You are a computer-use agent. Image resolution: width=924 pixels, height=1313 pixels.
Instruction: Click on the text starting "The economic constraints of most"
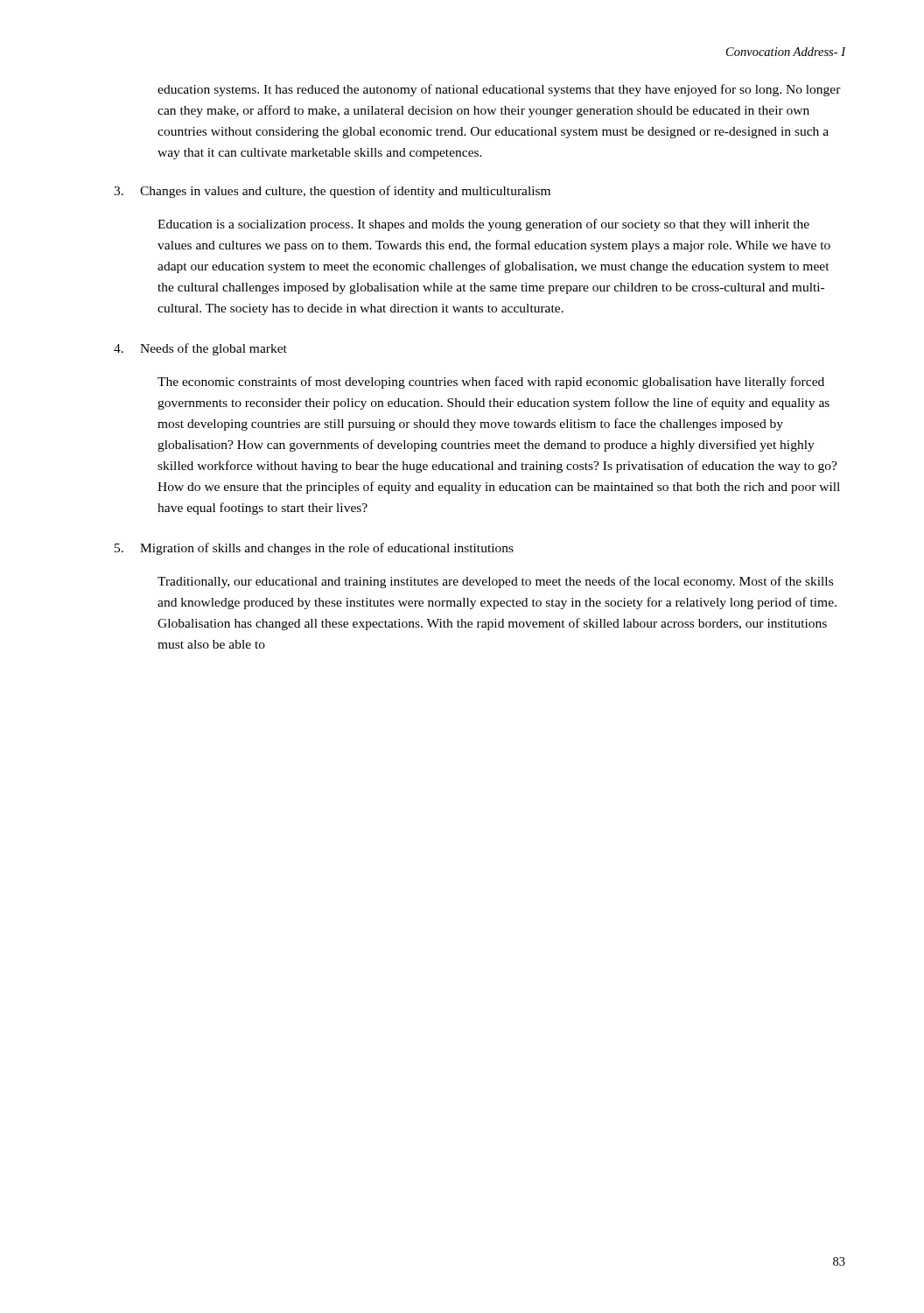click(499, 444)
